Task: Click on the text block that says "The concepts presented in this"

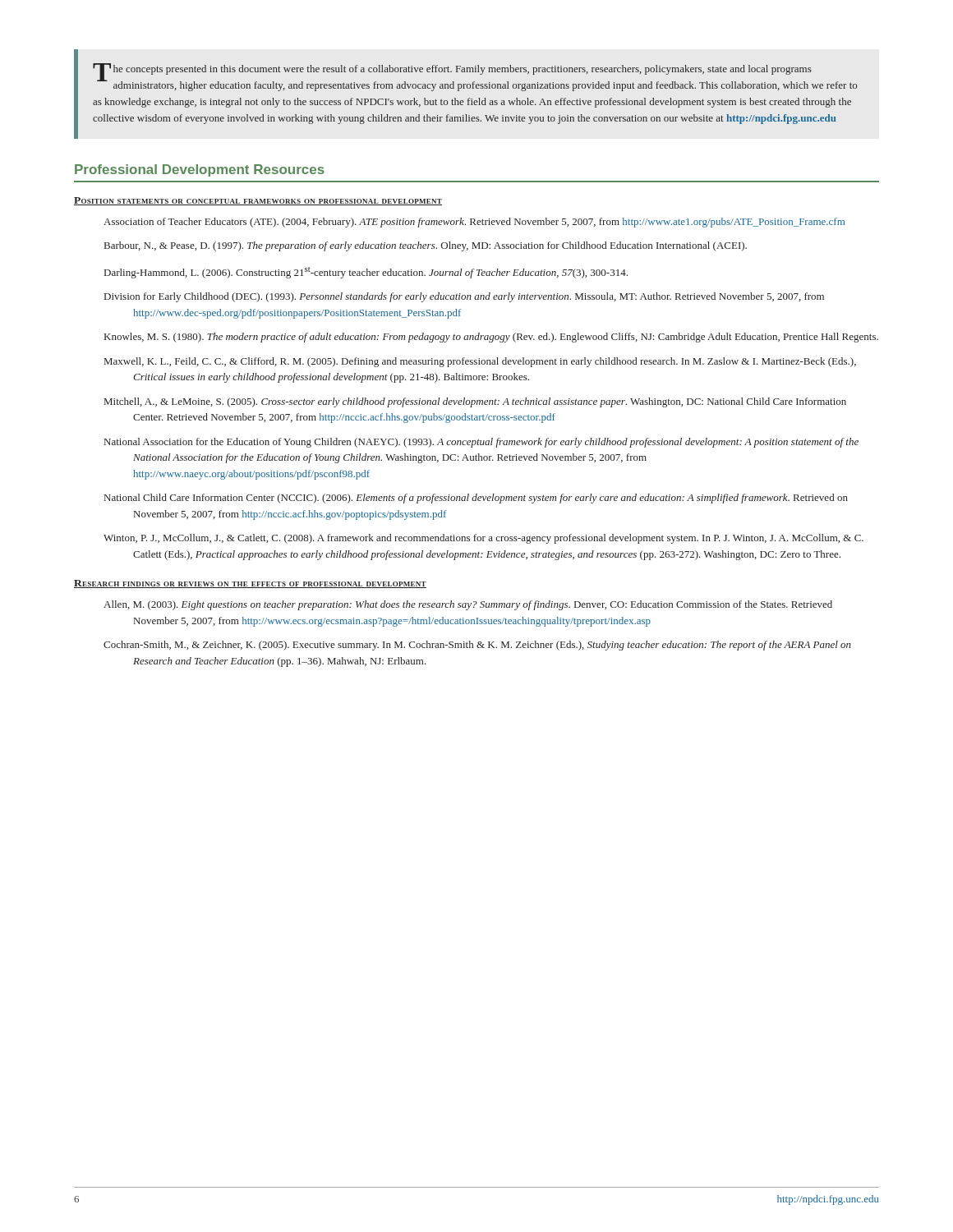Action: [x=476, y=94]
